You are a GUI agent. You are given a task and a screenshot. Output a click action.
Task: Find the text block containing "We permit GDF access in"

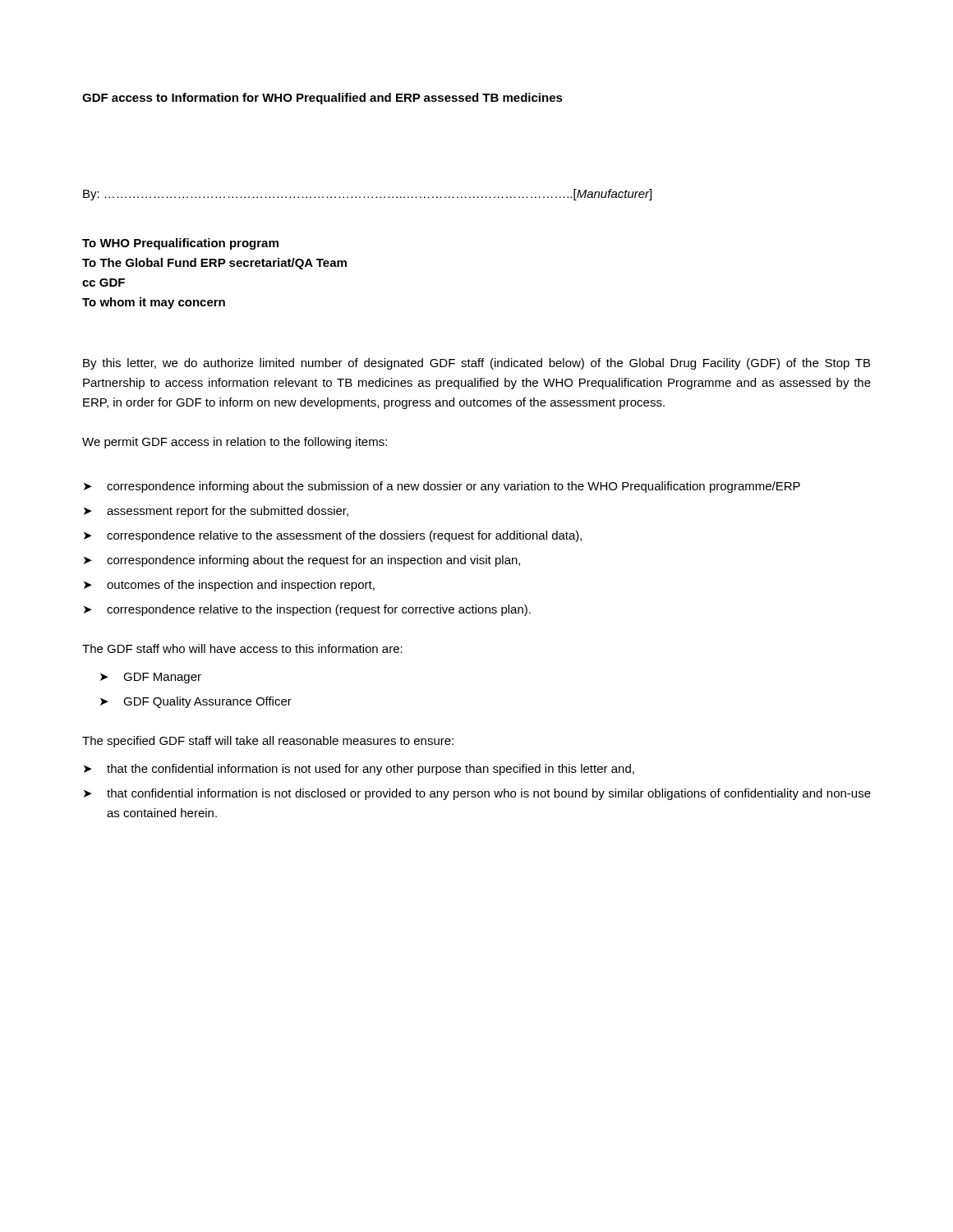(235, 441)
